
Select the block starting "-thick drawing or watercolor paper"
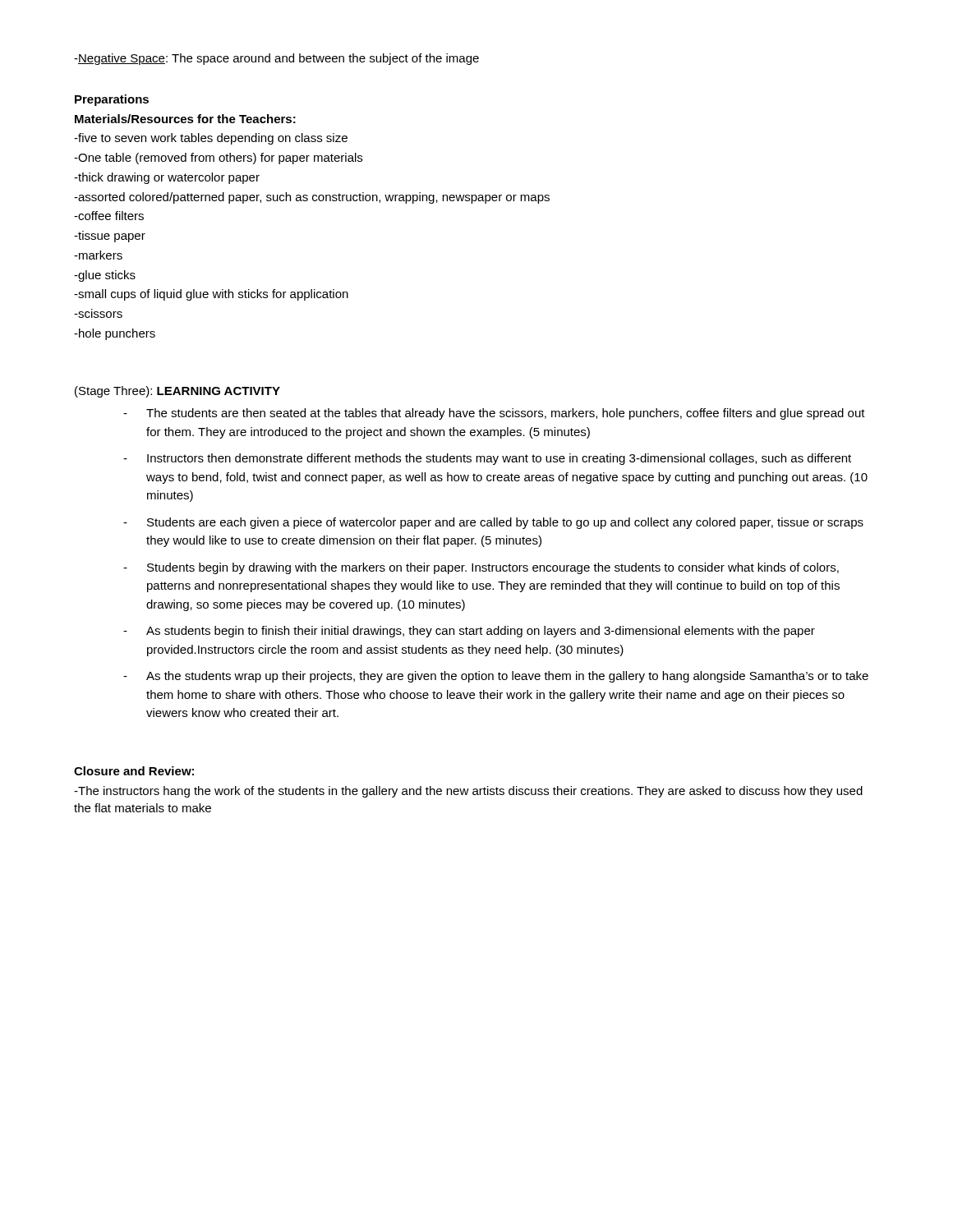(167, 177)
